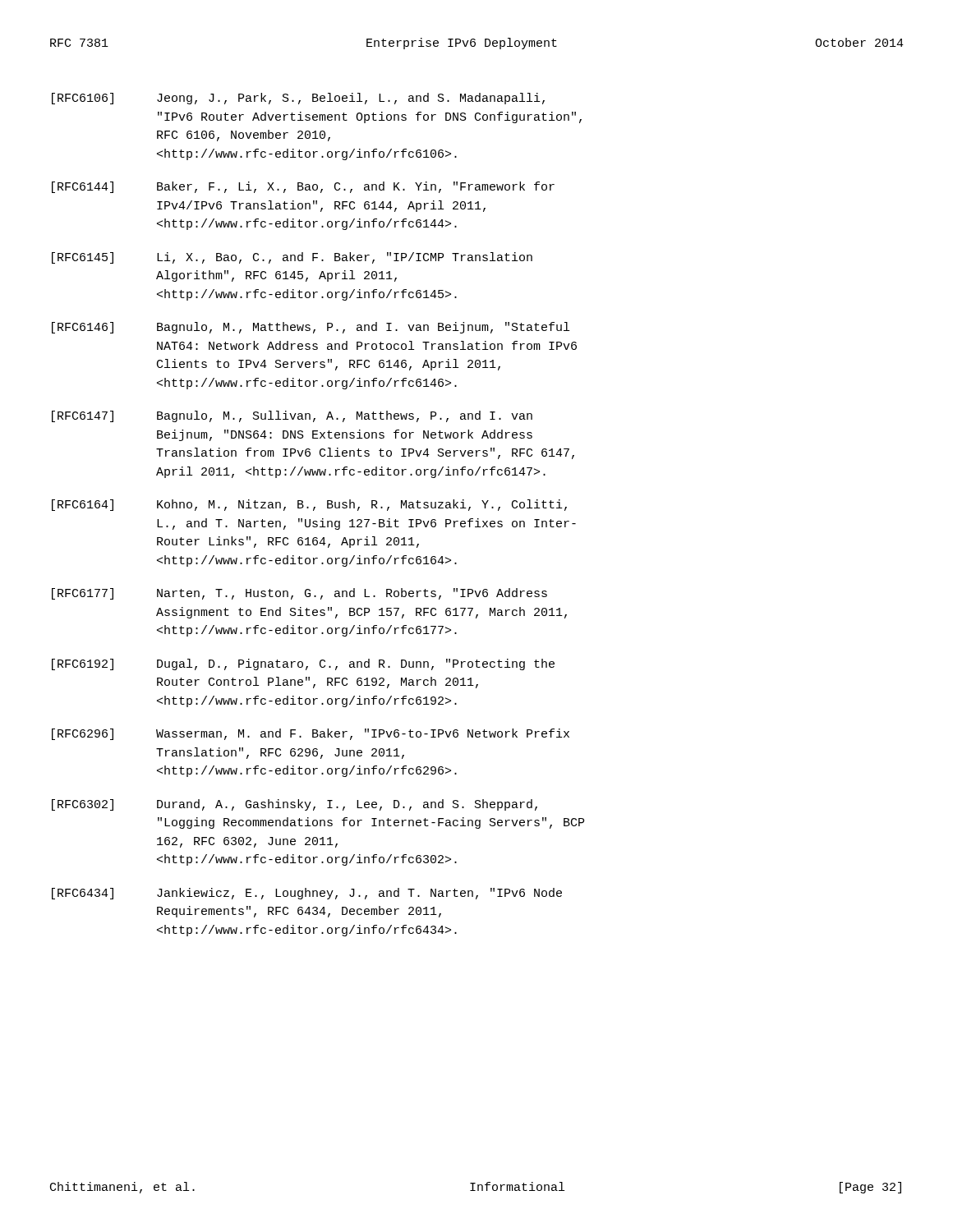
Task: Point to the block beginning "[RFC6144] Baker, F., Li, X., Bao, C., and"
Action: [x=476, y=207]
